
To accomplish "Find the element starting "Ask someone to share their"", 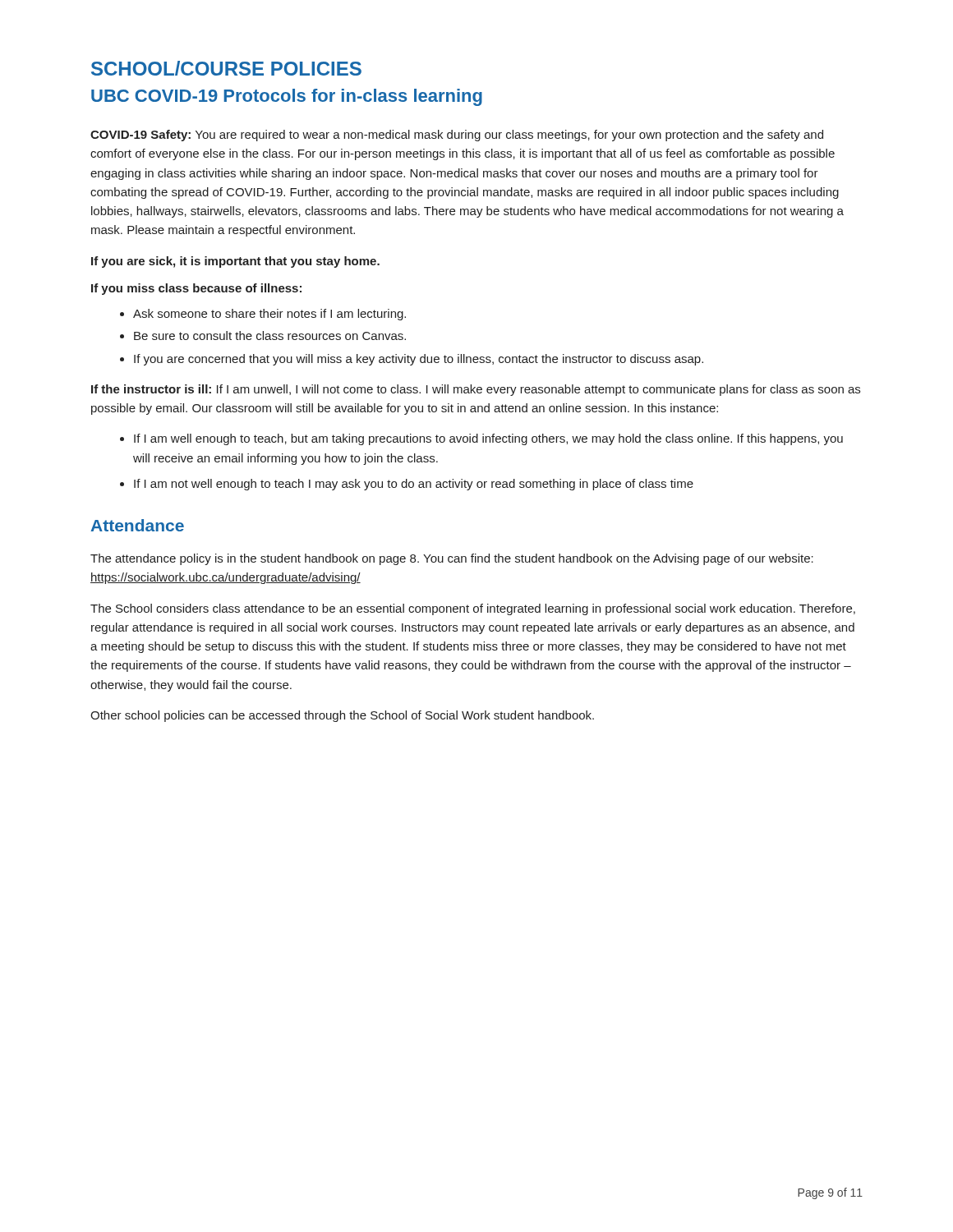I will pos(263,315).
